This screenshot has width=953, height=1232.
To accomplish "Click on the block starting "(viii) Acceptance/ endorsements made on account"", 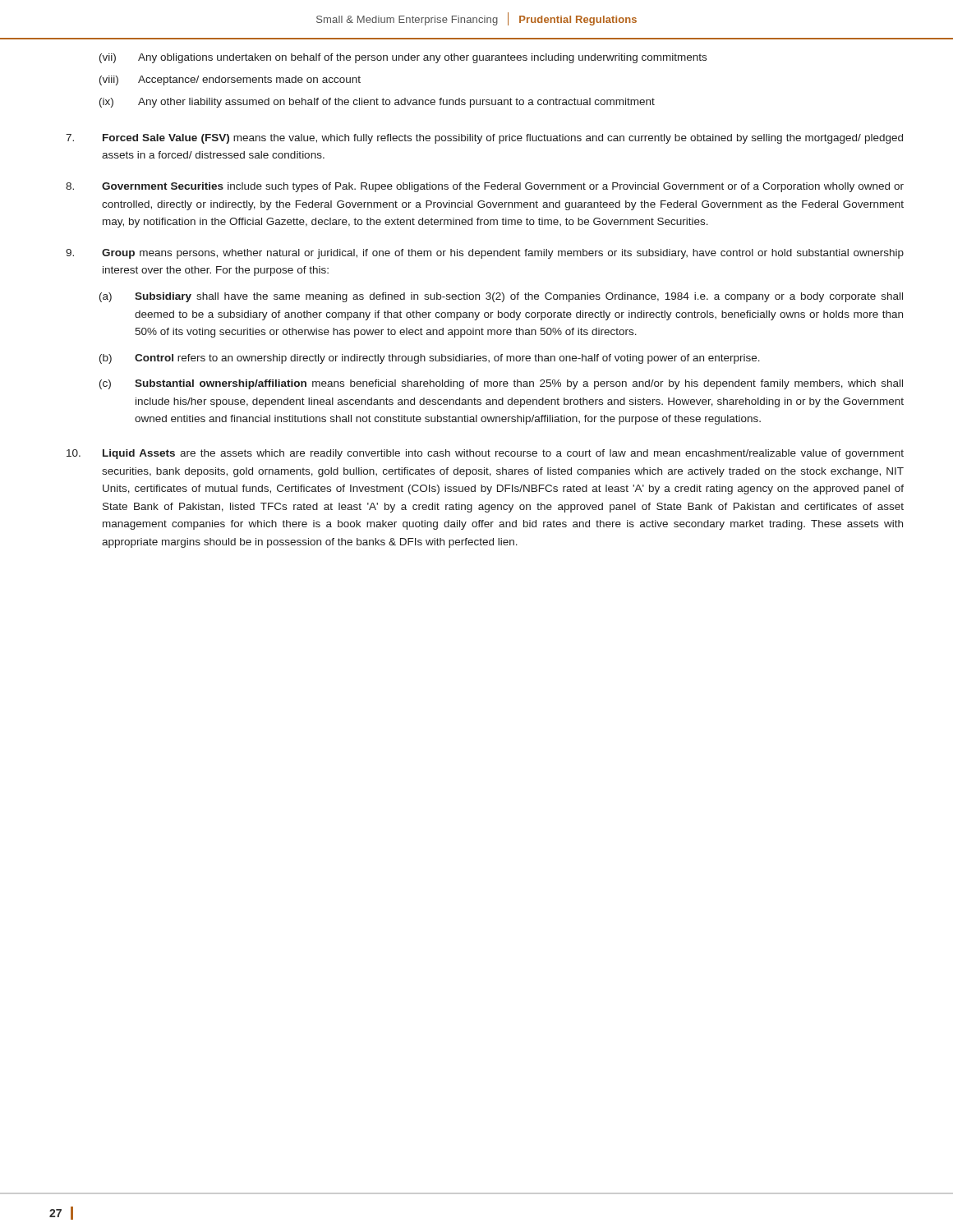I will pos(230,80).
